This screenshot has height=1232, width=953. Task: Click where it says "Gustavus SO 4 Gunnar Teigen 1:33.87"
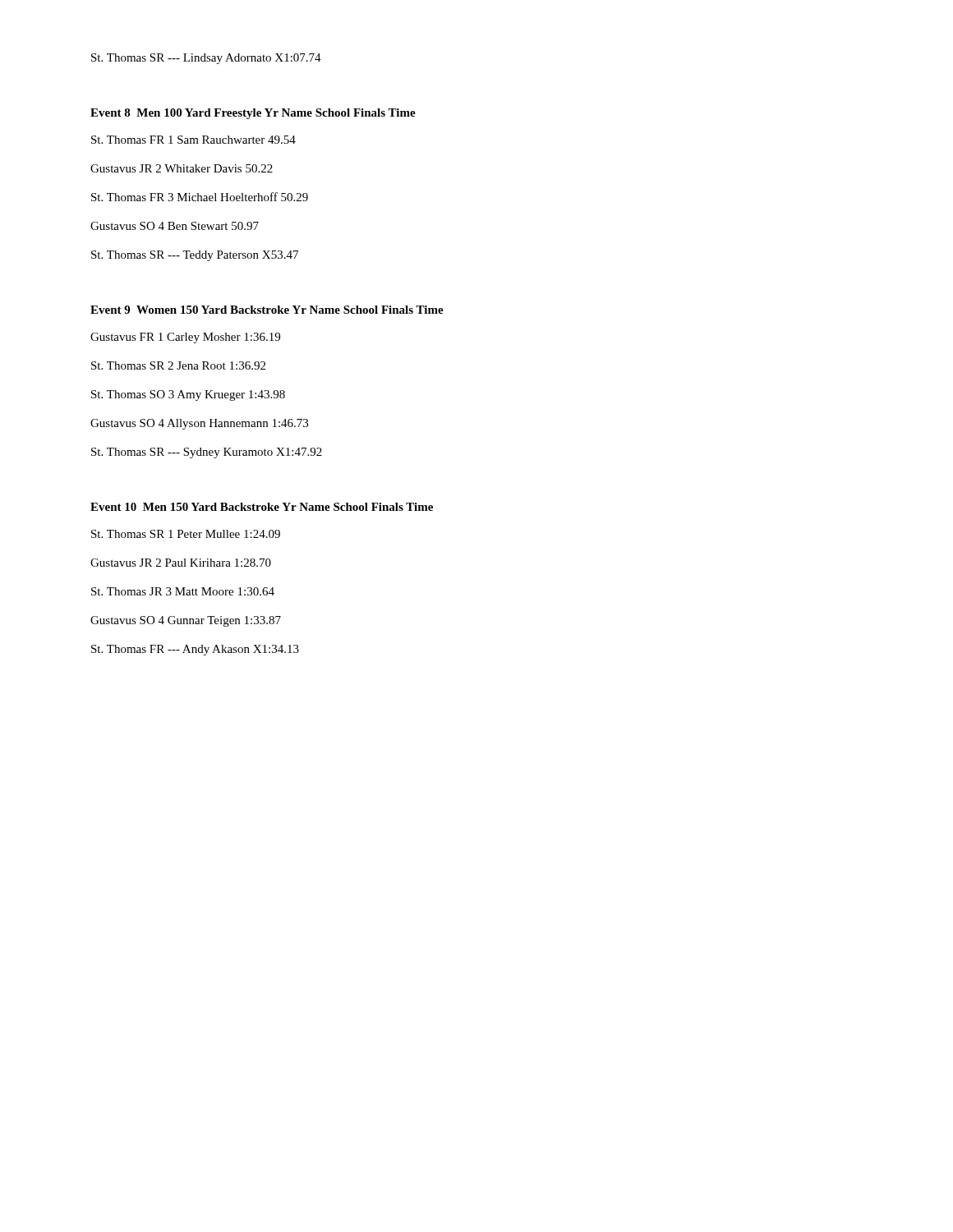click(x=186, y=620)
